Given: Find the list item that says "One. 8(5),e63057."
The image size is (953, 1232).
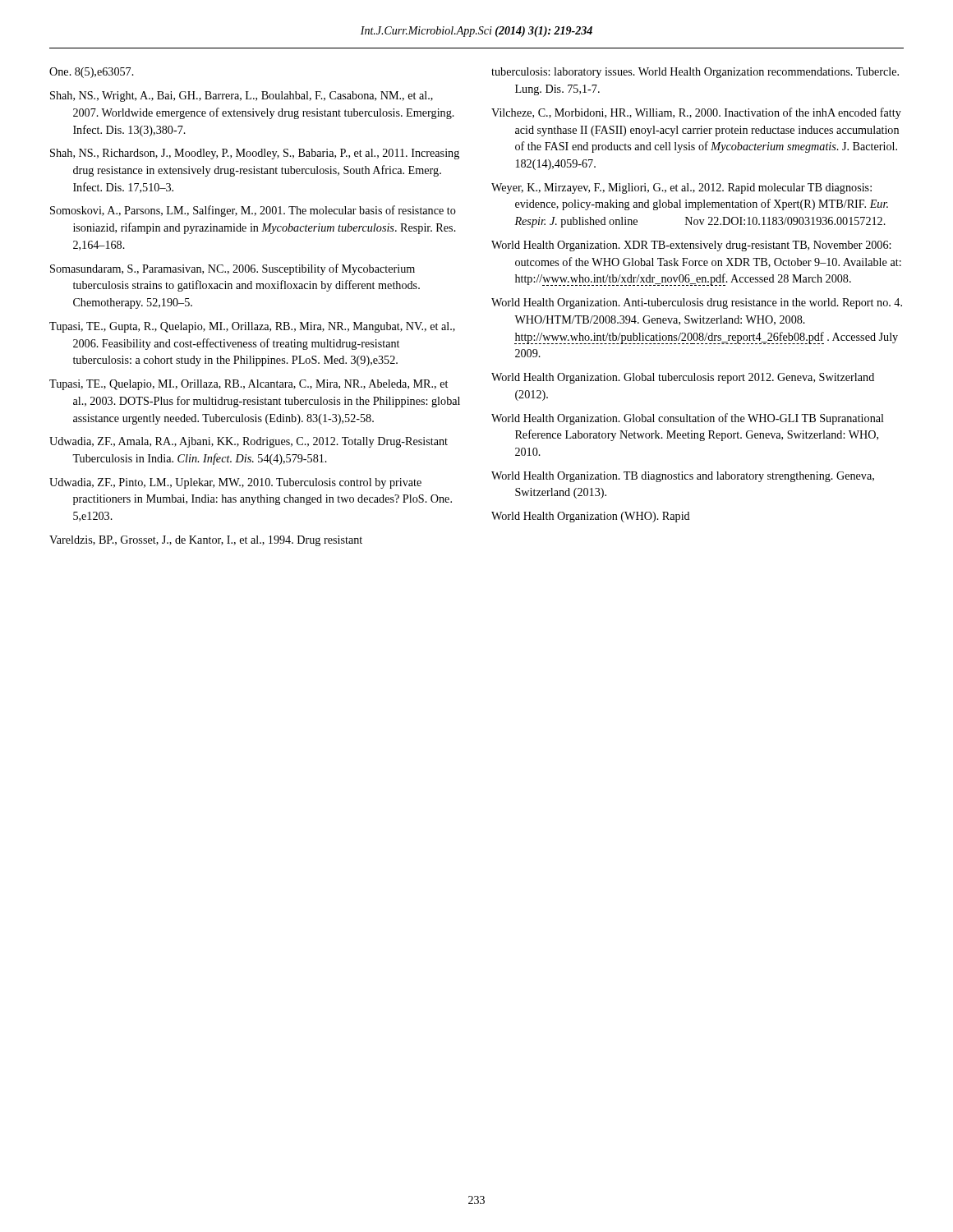Looking at the screenshot, I should [x=92, y=72].
